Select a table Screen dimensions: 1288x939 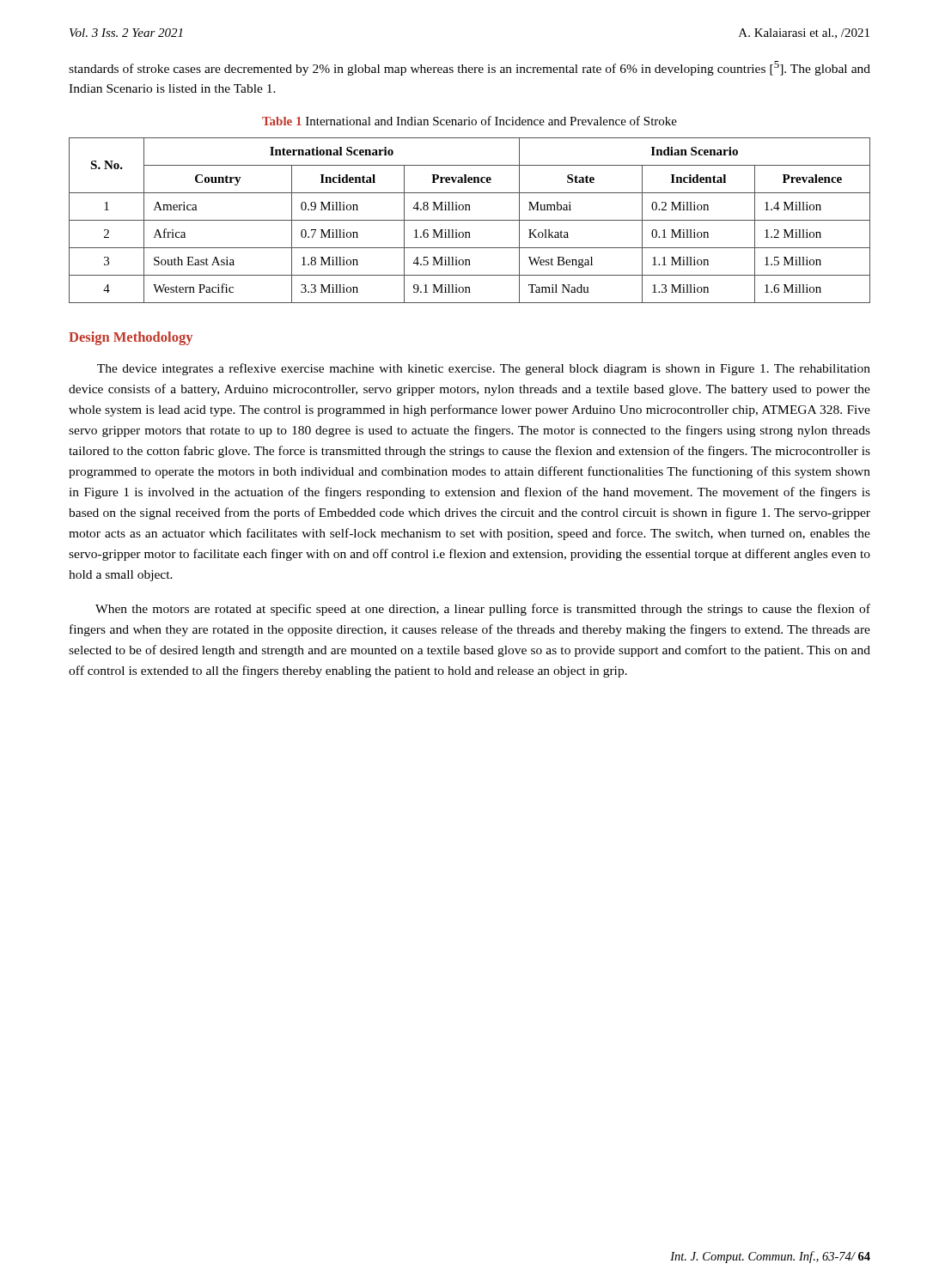pos(470,220)
